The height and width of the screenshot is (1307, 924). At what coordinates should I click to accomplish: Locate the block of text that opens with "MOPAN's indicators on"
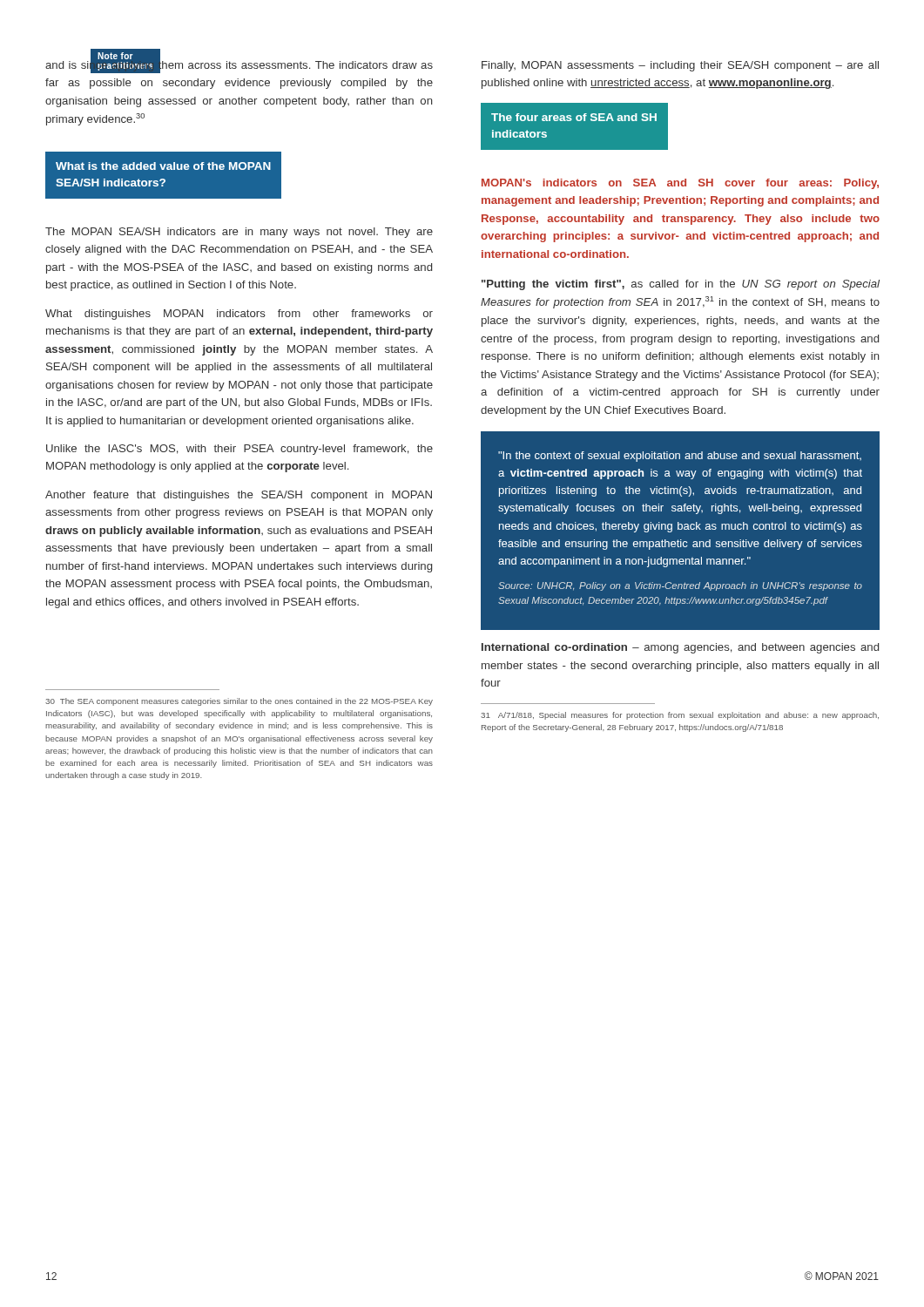coord(680,219)
